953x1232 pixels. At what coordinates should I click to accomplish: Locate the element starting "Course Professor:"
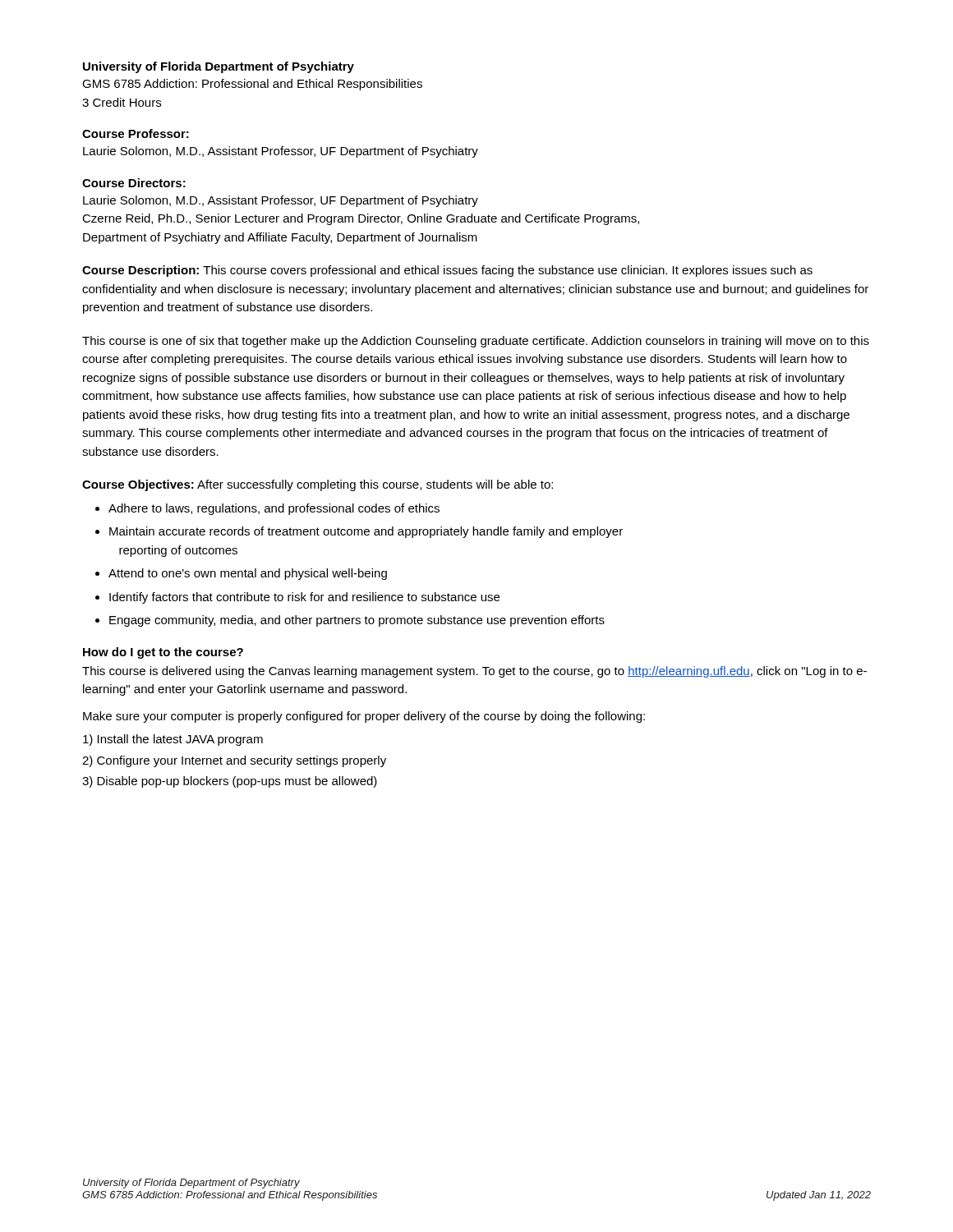tap(136, 133)
